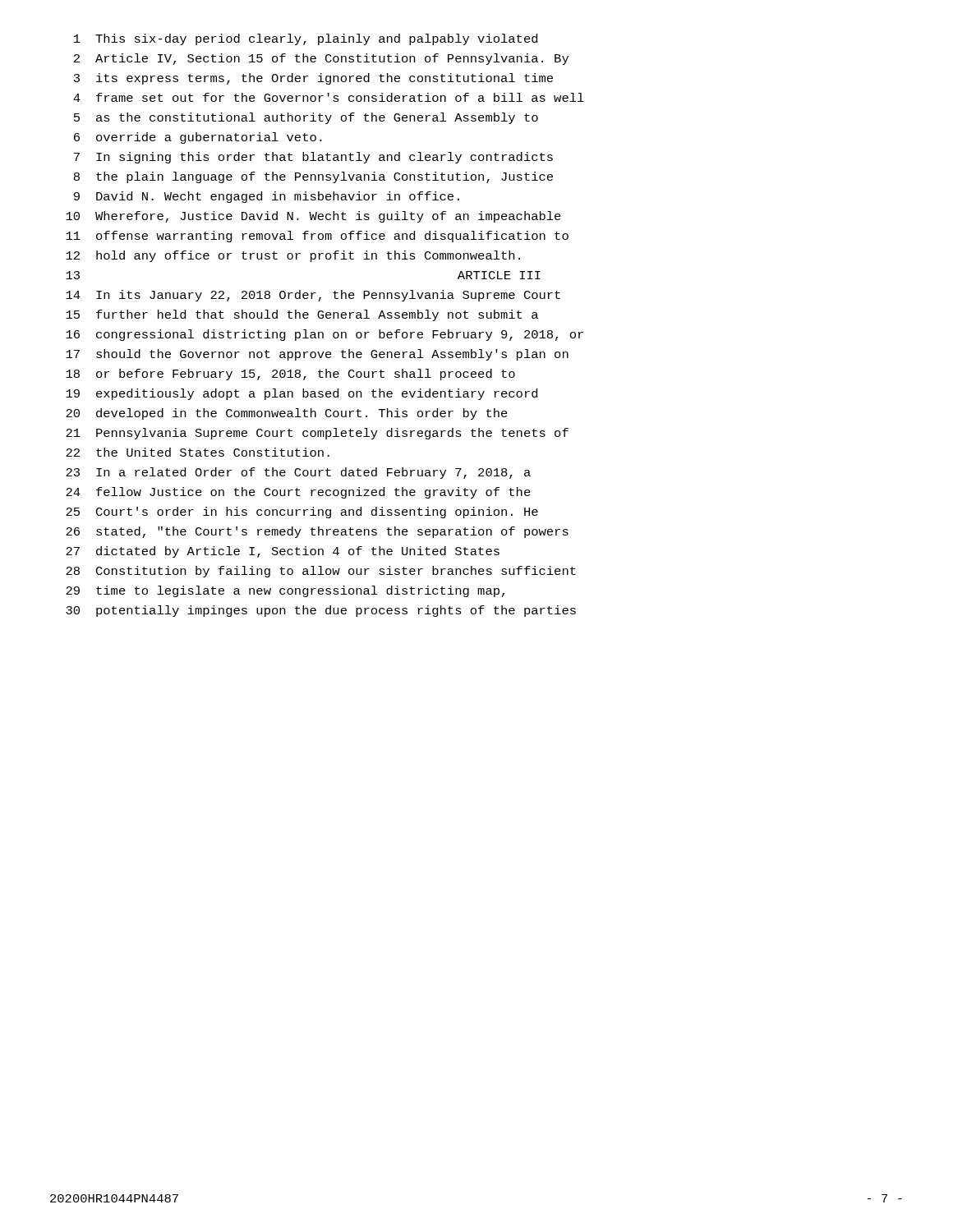Select the block starting "14 In its January 22, 2018 Order, the"
The height and width of the screenshot is (1232, 953).
pos(476,296)
